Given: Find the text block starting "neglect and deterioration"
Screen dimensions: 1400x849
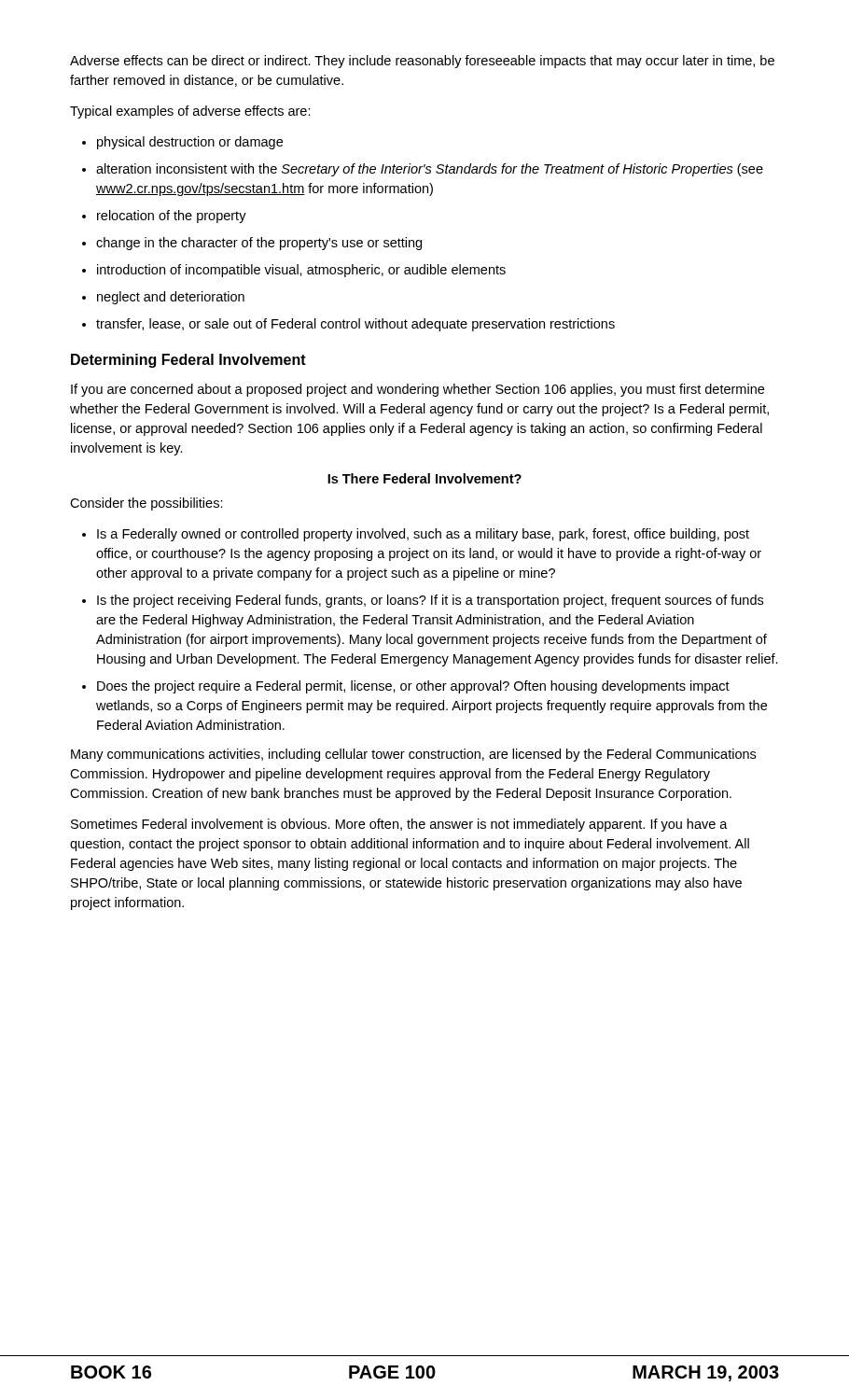Looking at the screenshot, I should click(x=171, y=297).
